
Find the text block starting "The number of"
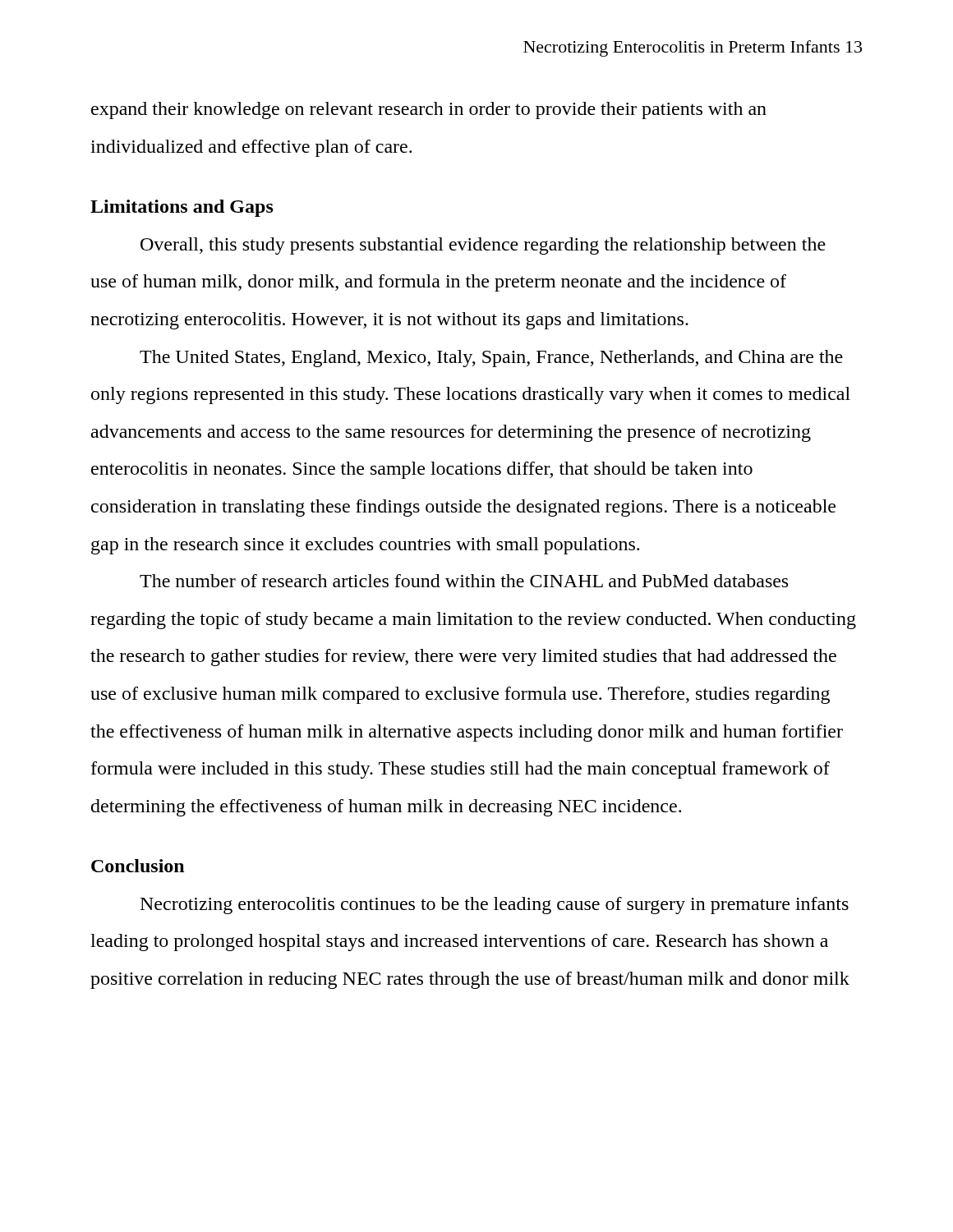tap(476, 694)
